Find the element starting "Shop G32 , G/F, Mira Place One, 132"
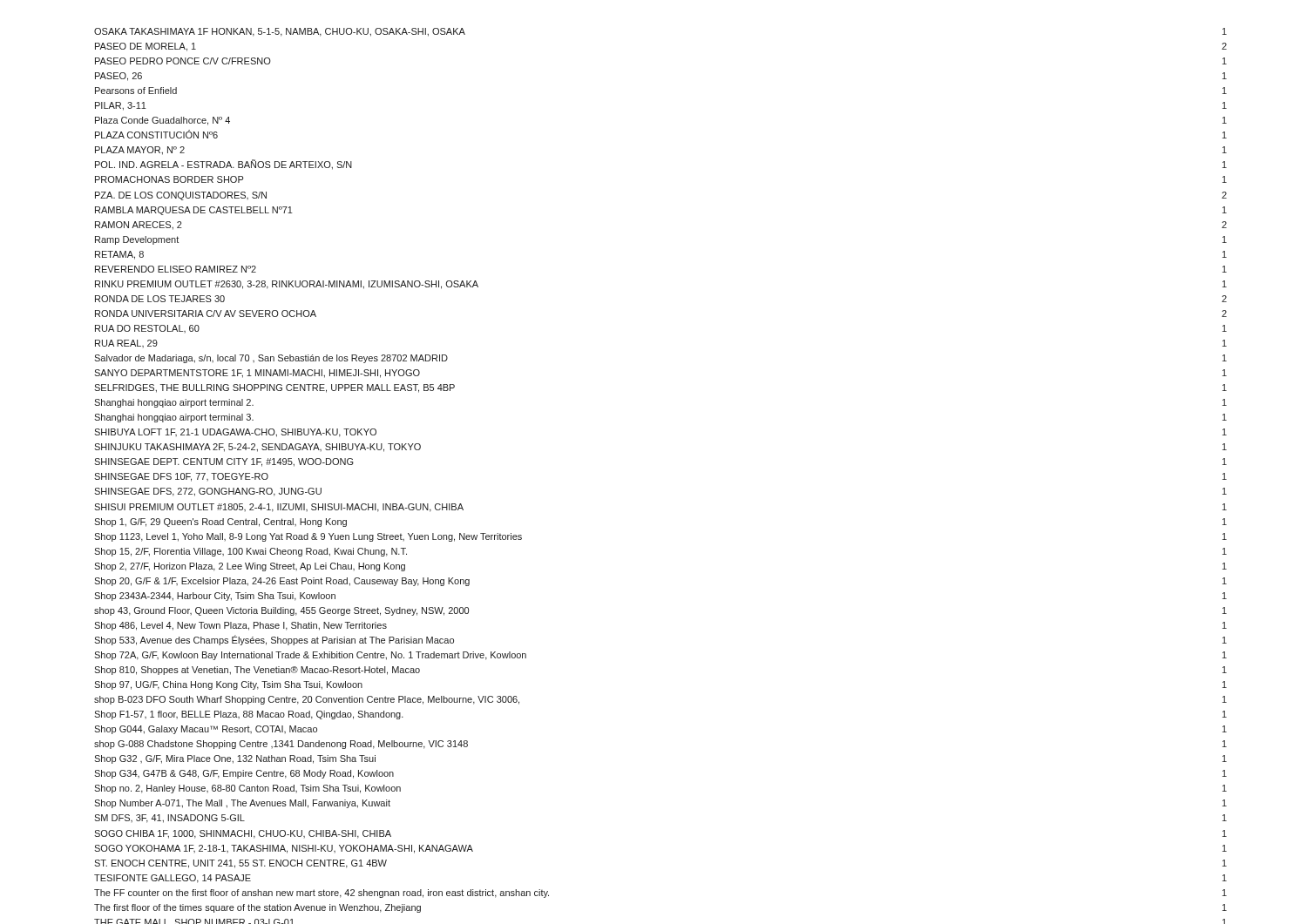Screen dimensions: 924x1307 229,759
